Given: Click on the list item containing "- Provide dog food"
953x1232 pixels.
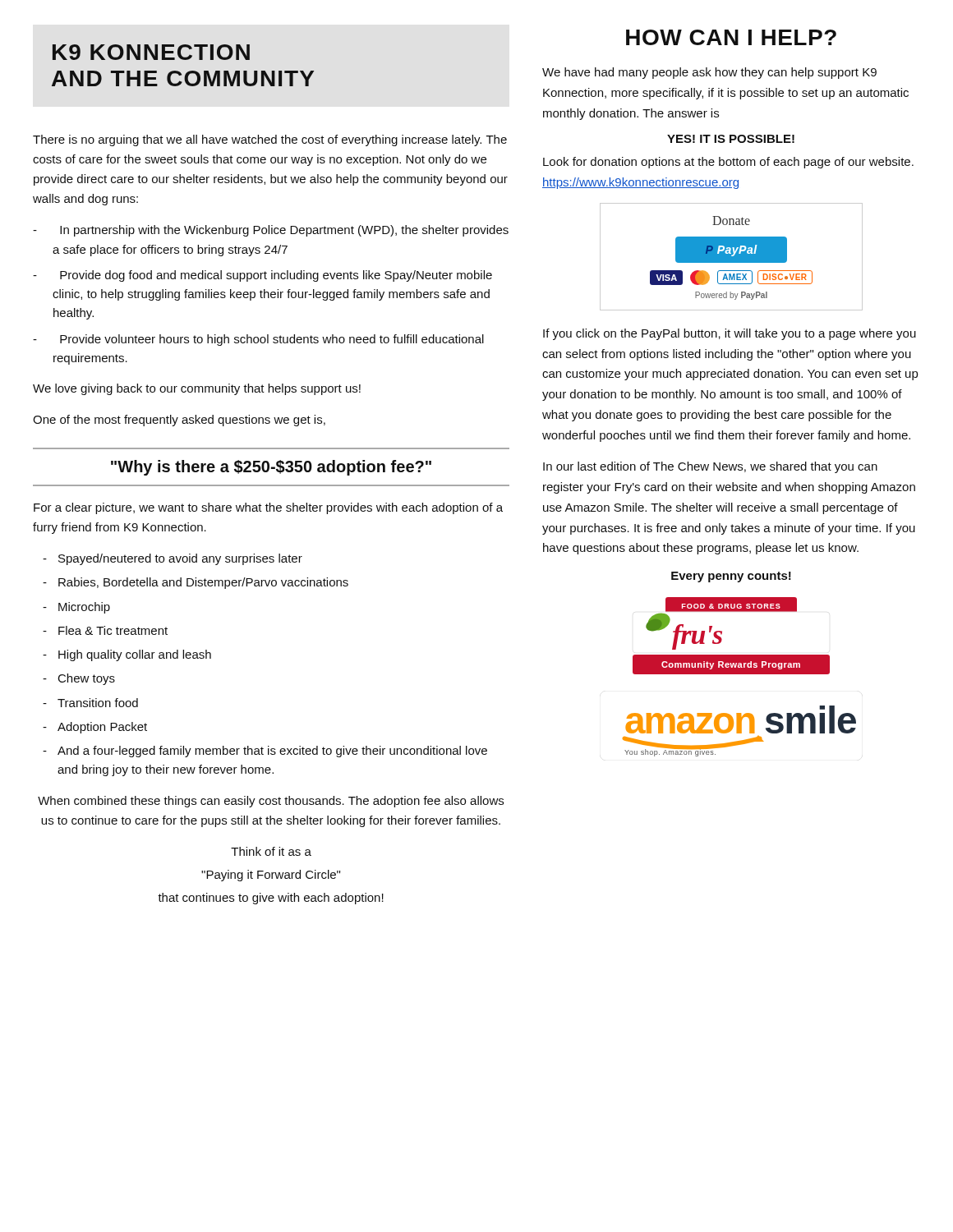Looking at the screenshot, I should point(263,292).
